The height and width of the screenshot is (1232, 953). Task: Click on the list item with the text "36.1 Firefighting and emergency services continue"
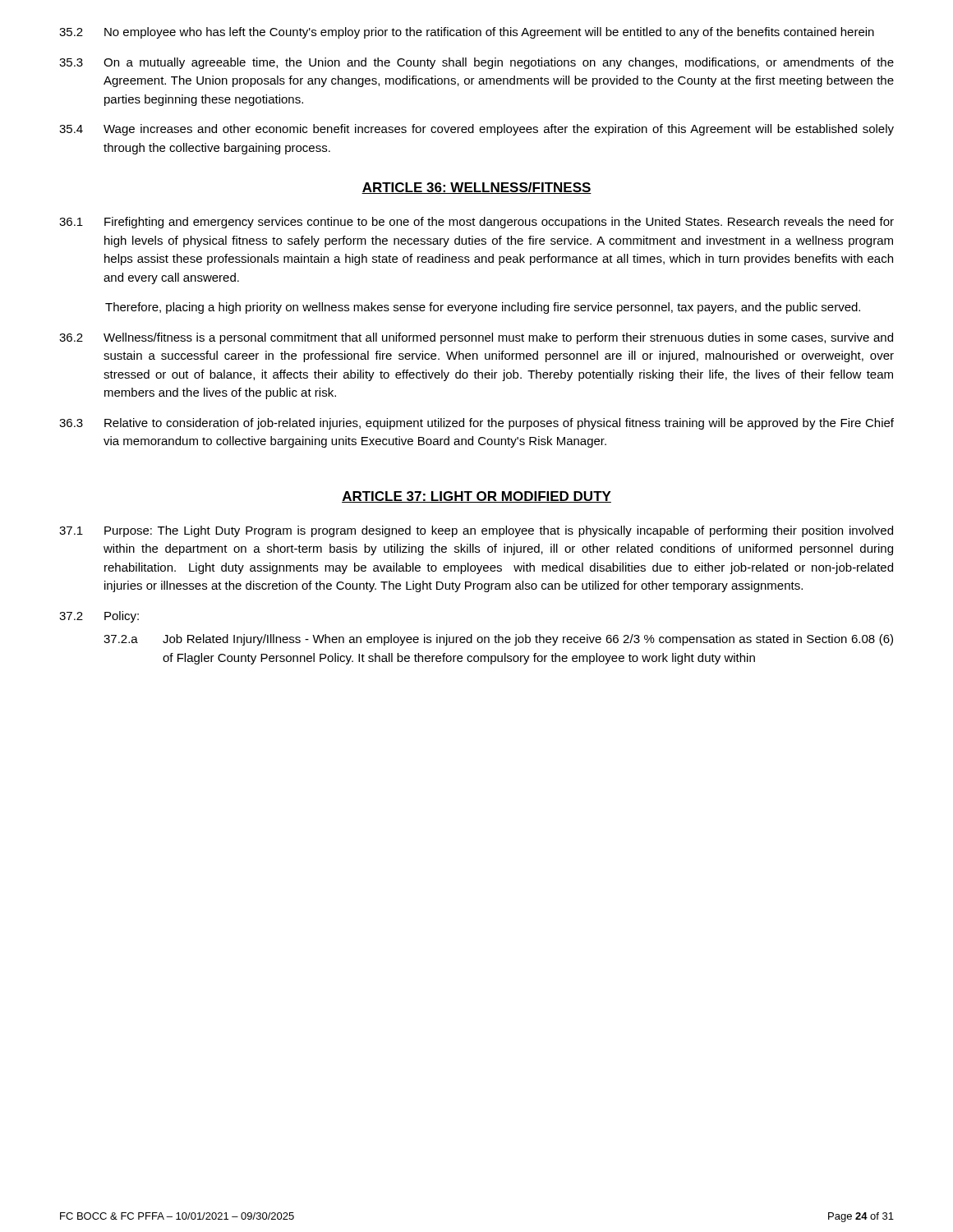click(476, 250)
